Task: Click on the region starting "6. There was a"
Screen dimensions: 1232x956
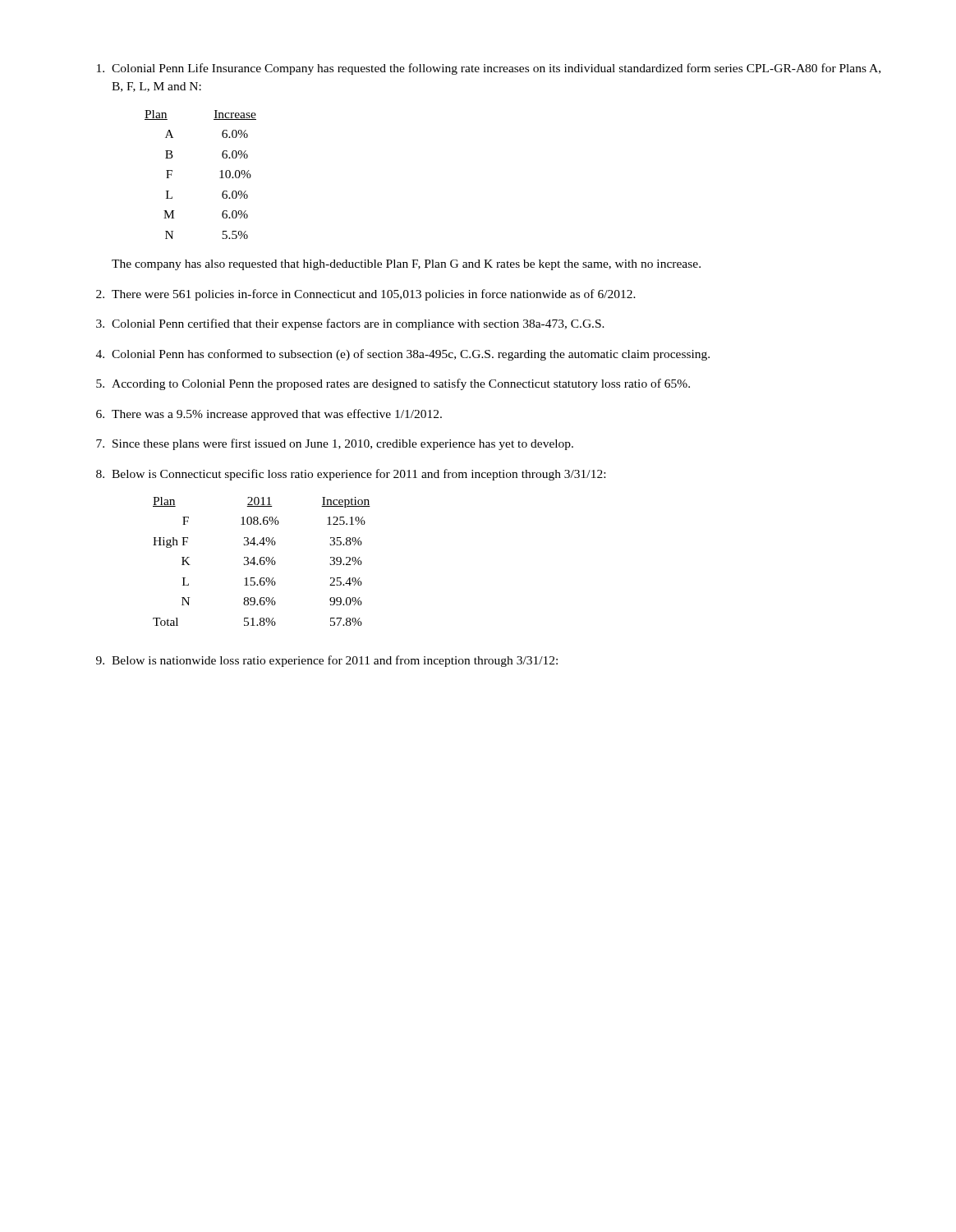Action: point(269,415)
